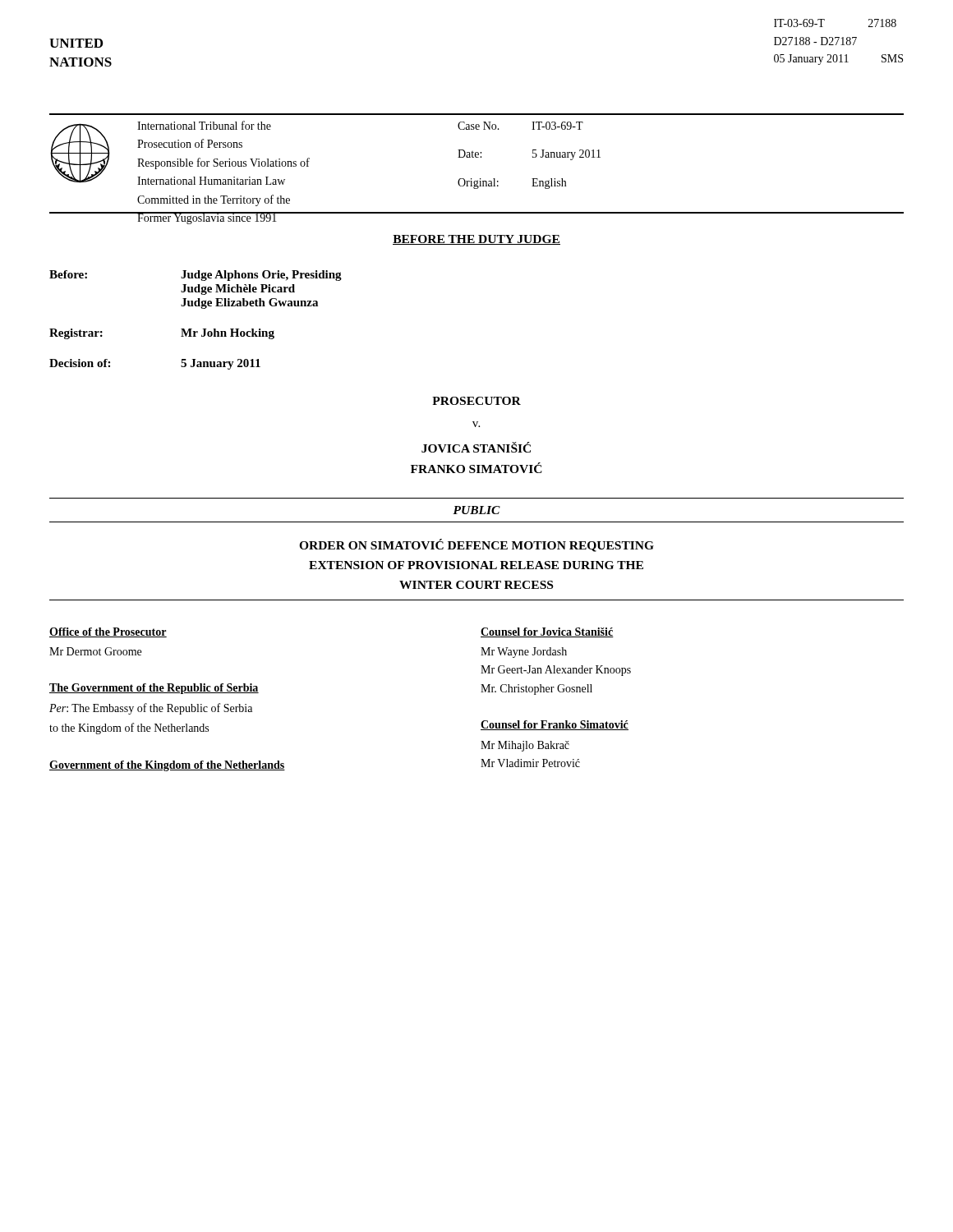Image resolution: width=953 pixels, height=1232 pixels.
Task: Locate the block of text that opens with "Decision of: 5 January"
Action: [x=83, y=364]
